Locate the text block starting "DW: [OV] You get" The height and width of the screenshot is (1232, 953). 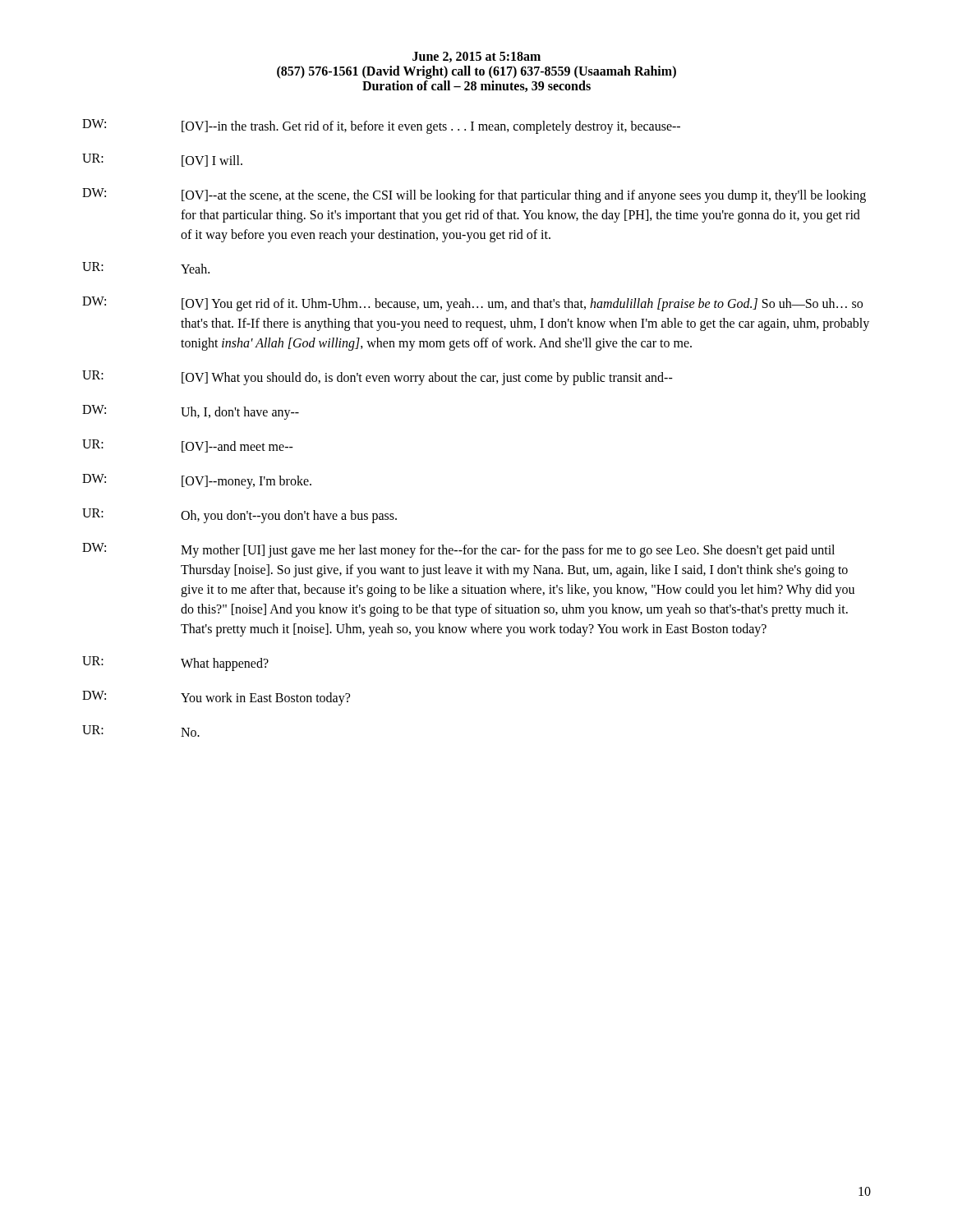[x=476, y=324]
